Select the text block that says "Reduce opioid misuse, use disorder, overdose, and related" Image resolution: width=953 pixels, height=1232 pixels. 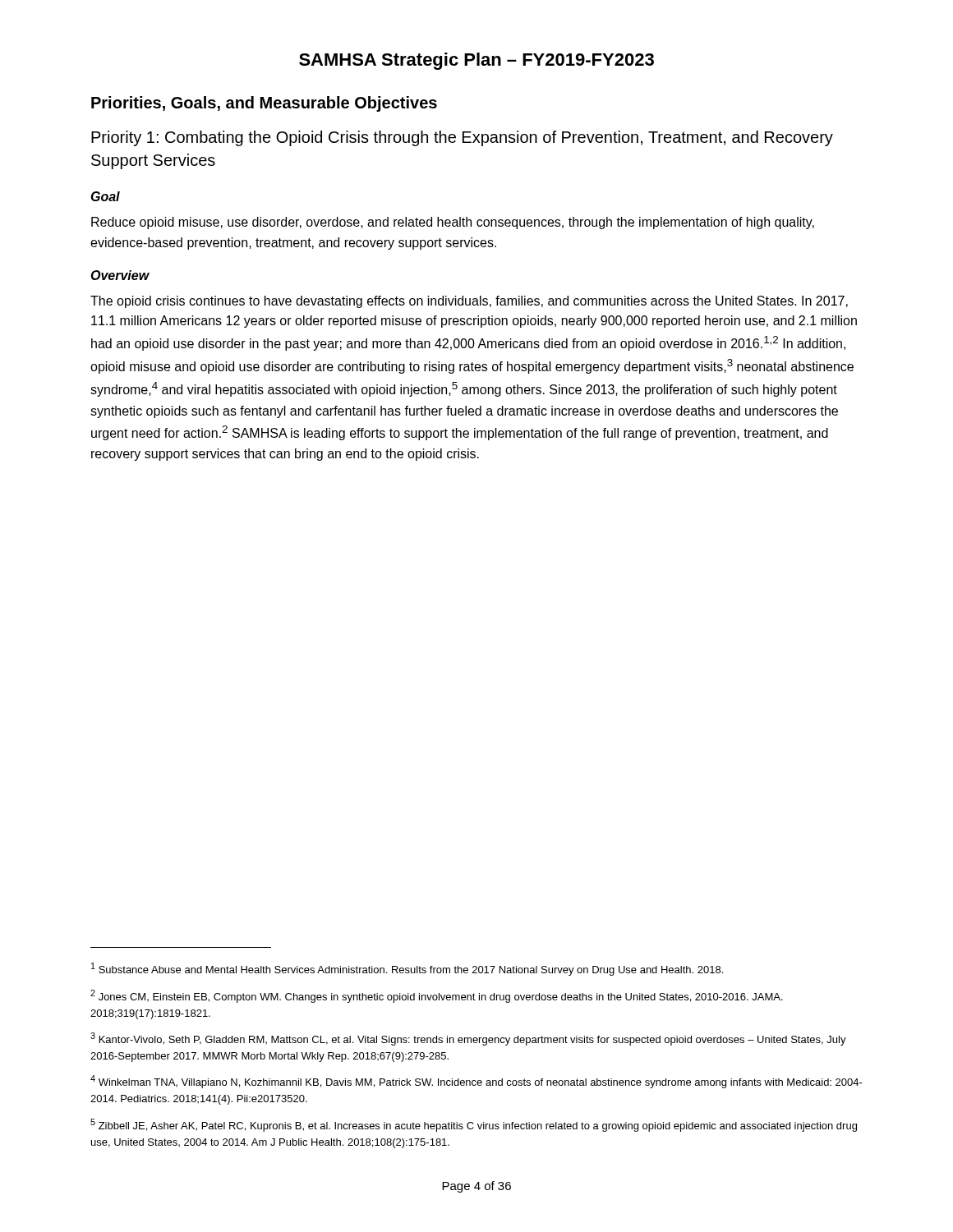pyautogui.click(x=453, y=232)
